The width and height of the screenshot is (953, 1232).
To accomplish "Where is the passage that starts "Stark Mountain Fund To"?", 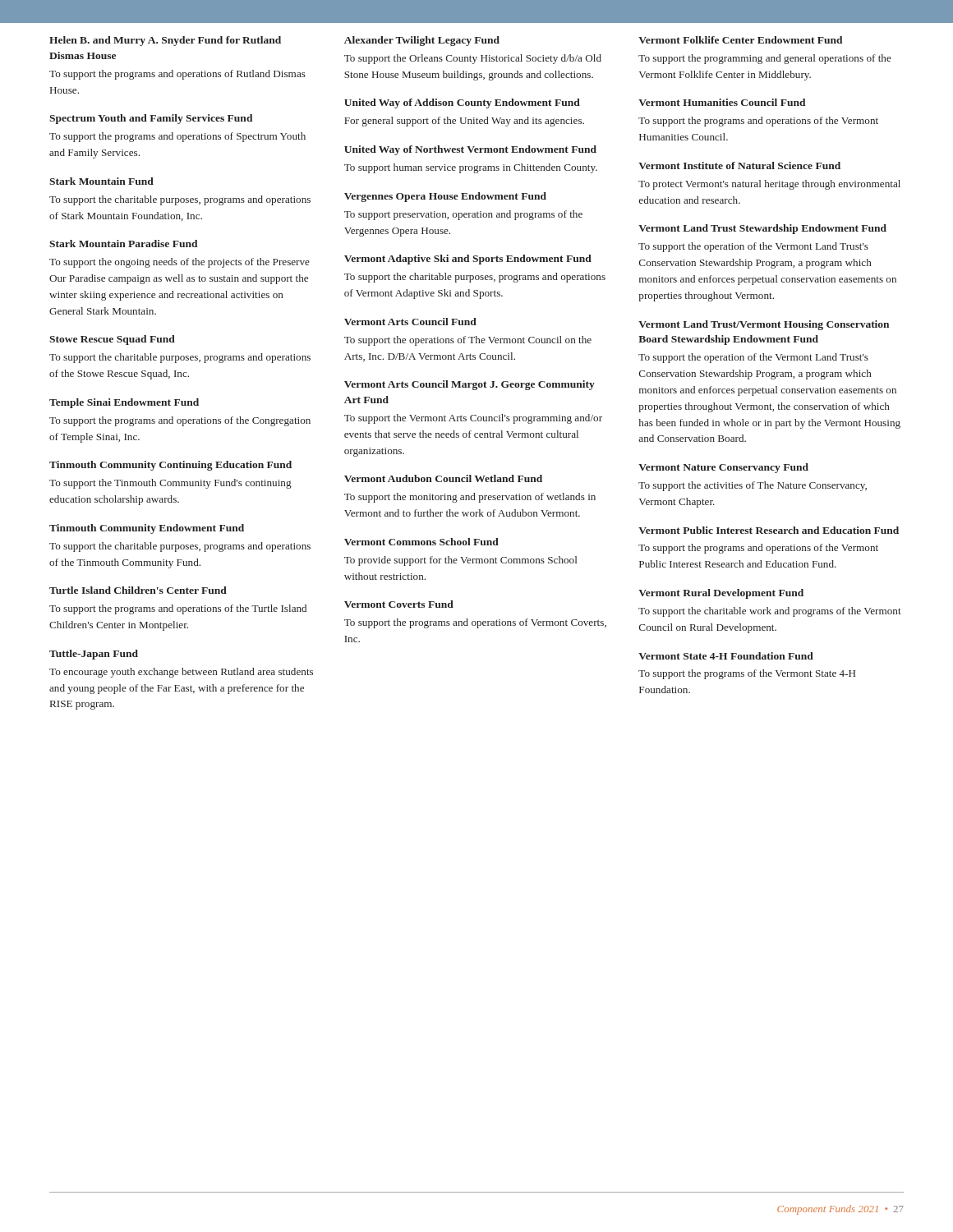I will 182,199.
